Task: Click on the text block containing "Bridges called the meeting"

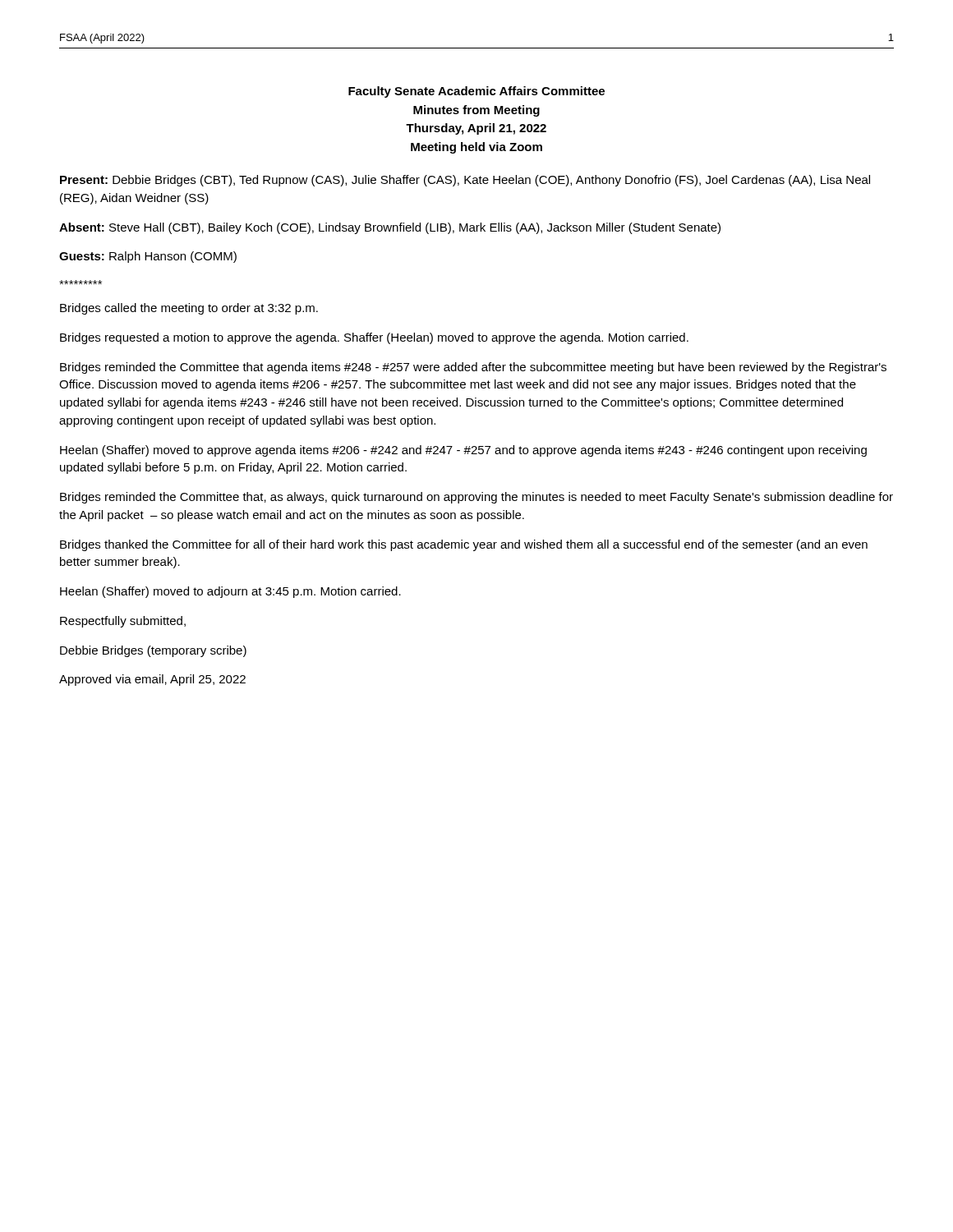Action: (x=189, y=308)
